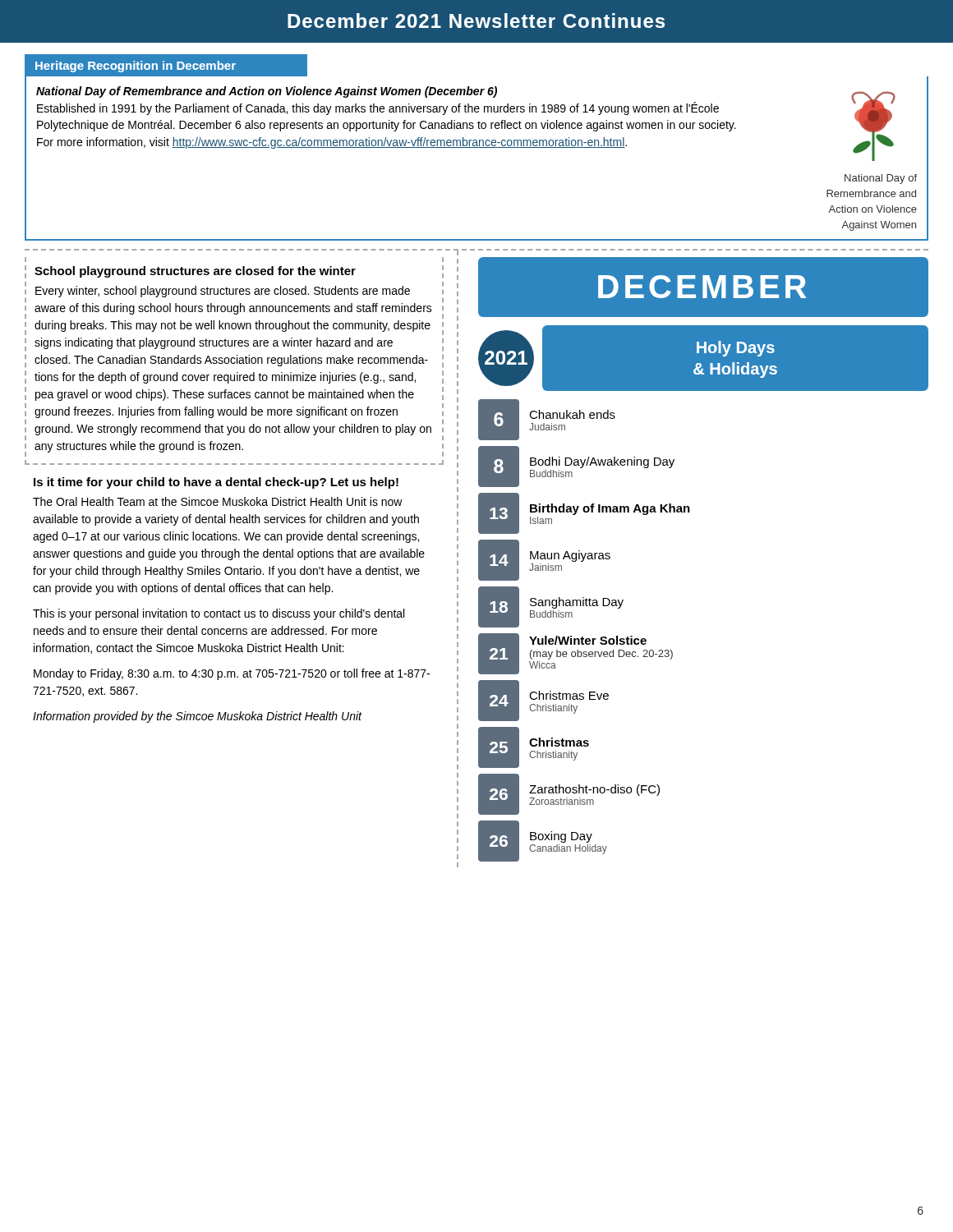Select the infographic

click(702, 560)
